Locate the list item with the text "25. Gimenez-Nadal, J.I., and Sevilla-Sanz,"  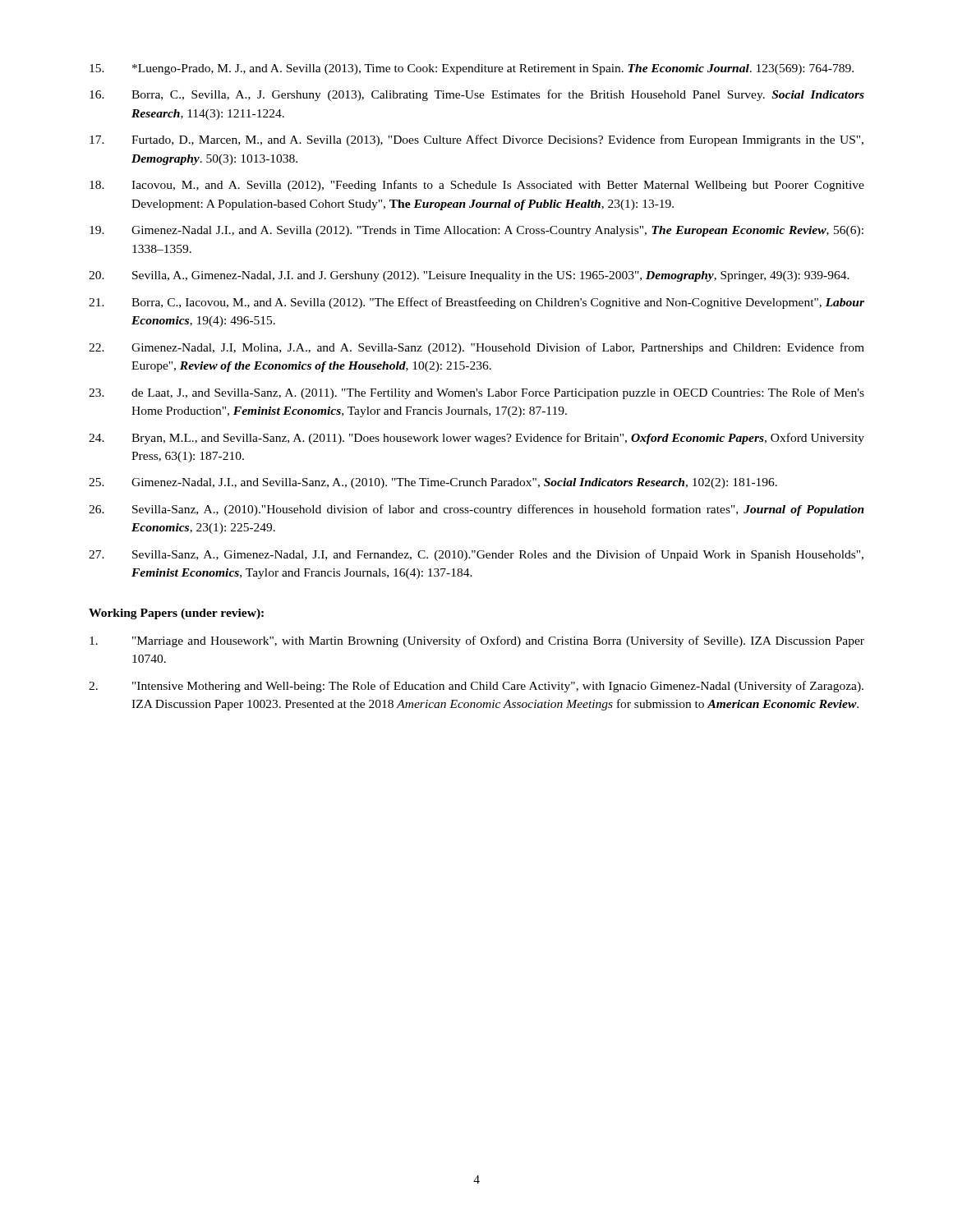click(x=476, y=483)
